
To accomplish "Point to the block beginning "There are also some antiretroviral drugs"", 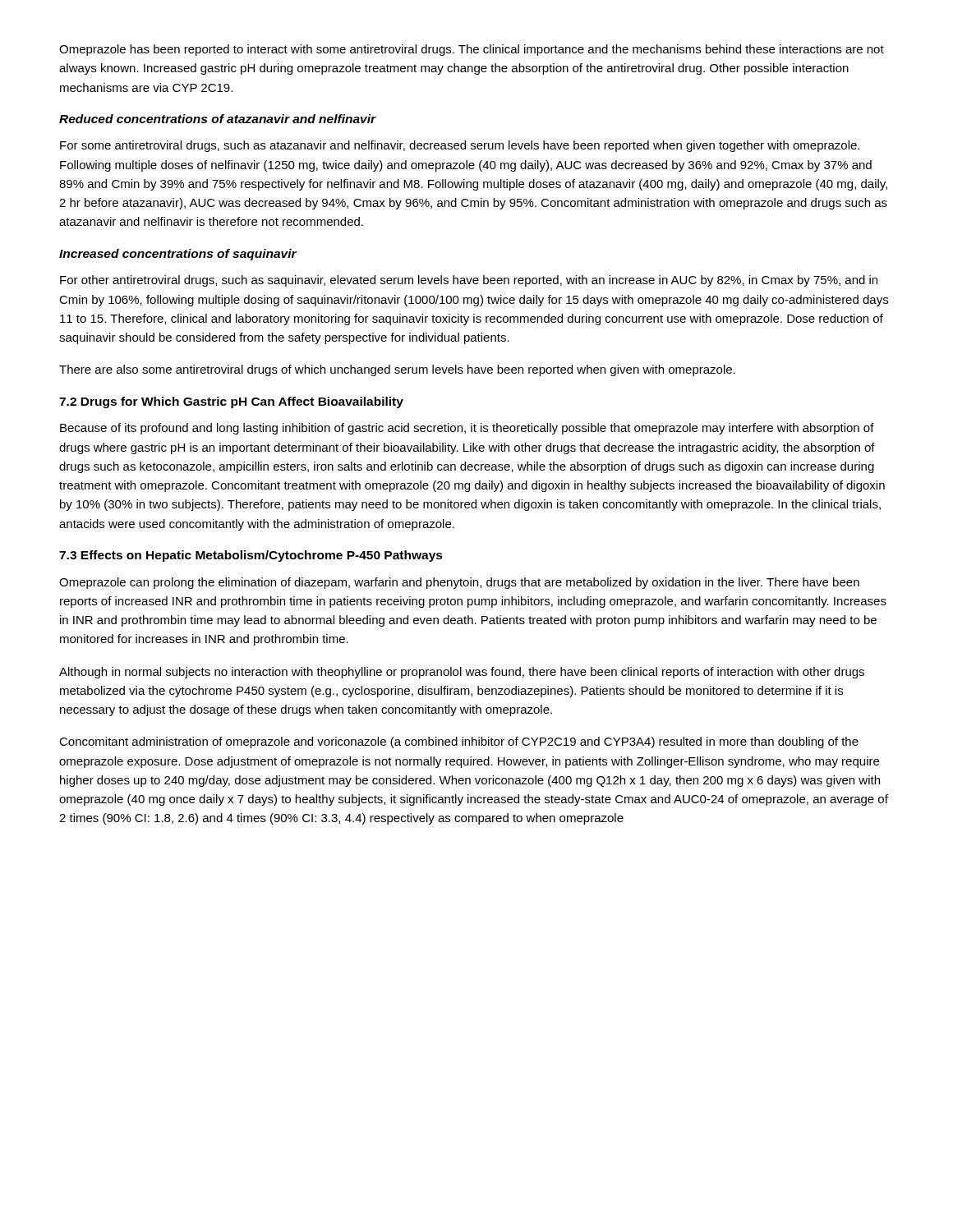I will (x=398, y=369).
